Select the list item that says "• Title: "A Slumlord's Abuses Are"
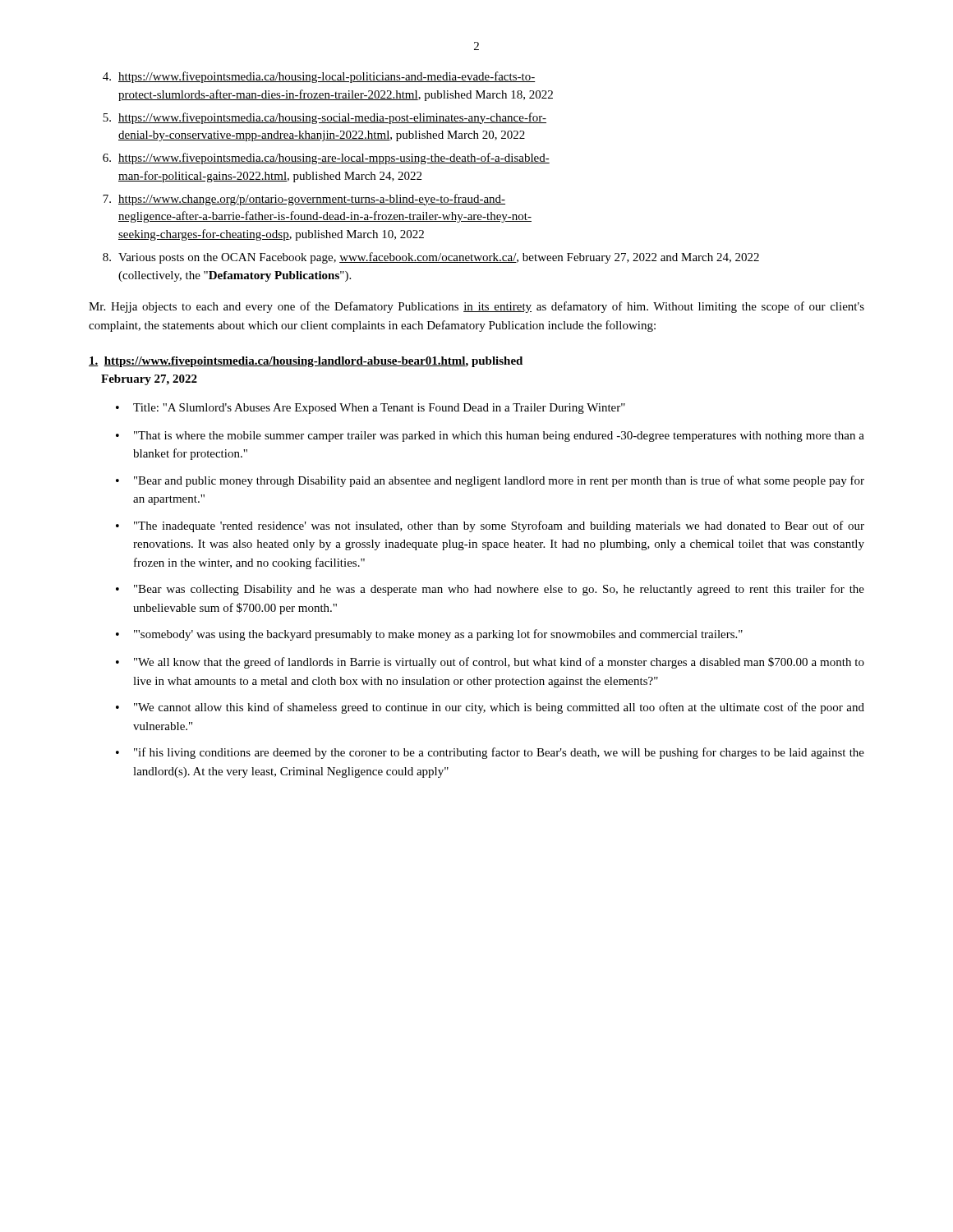Viewport: 953px width, 1232px height. 490,408
